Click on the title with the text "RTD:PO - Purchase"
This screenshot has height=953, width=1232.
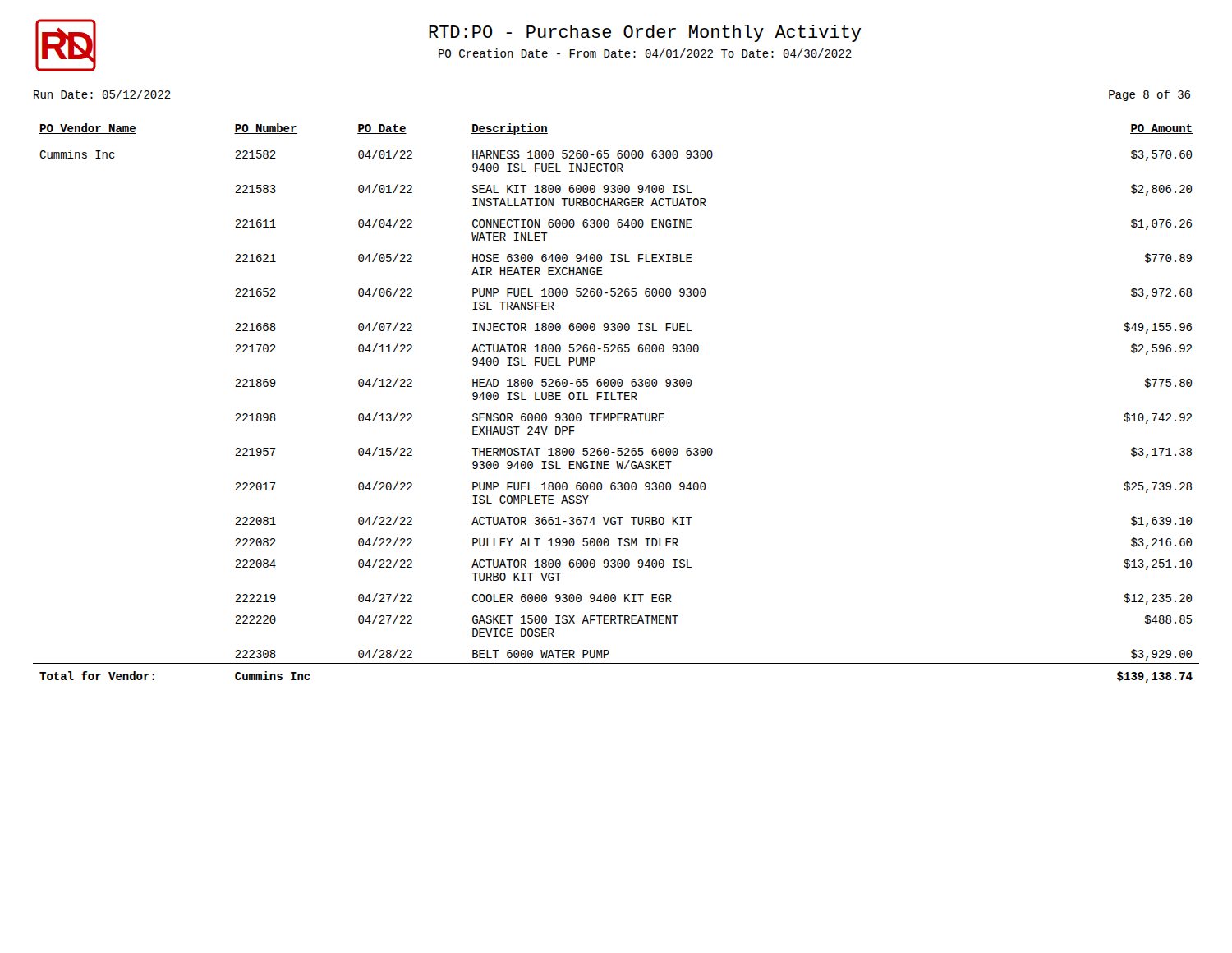click(645, 33)
